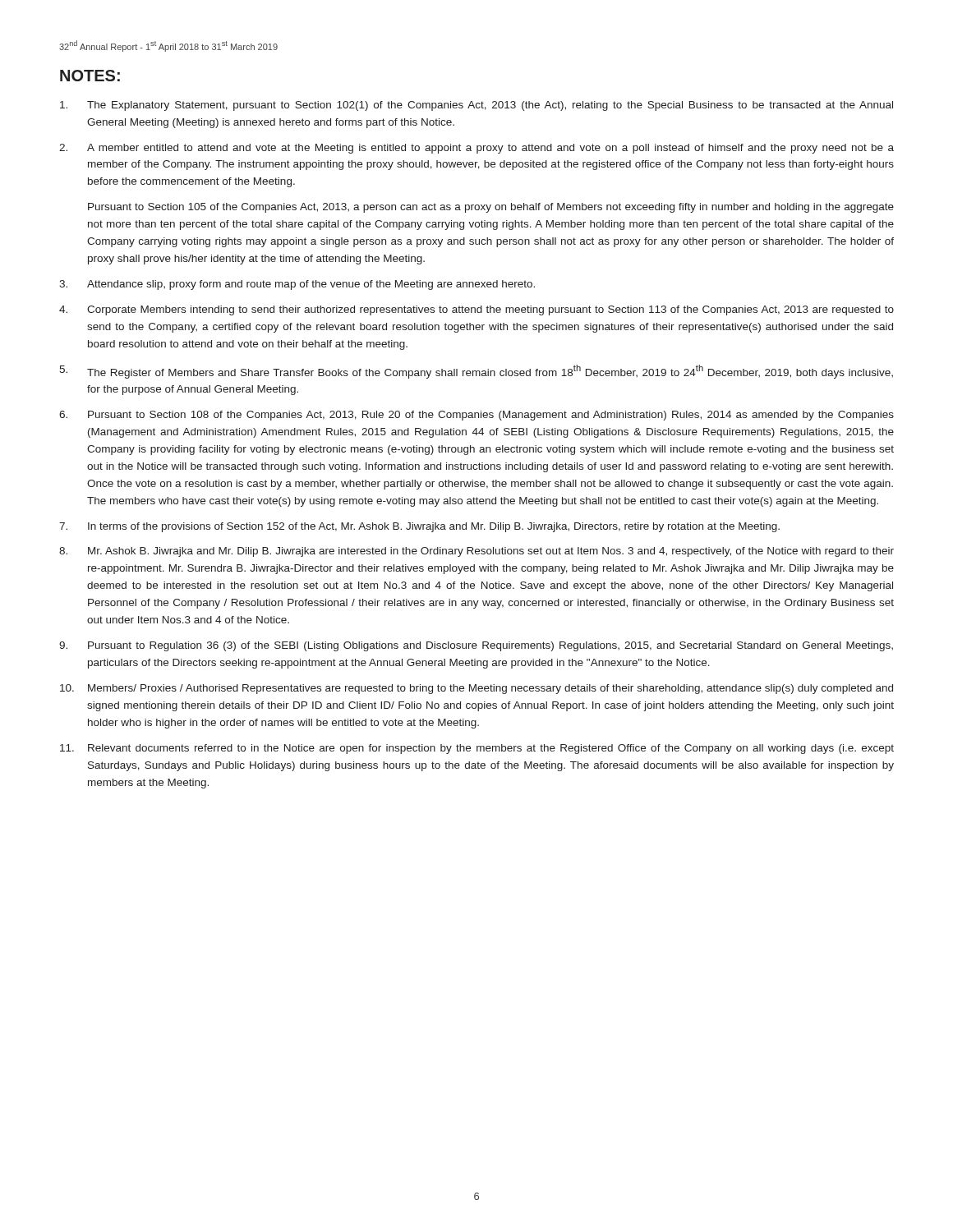
Task: Find the list item that says "10. Members/ Proxies / Authorised Representatives are"
Action: pos(476,706)
